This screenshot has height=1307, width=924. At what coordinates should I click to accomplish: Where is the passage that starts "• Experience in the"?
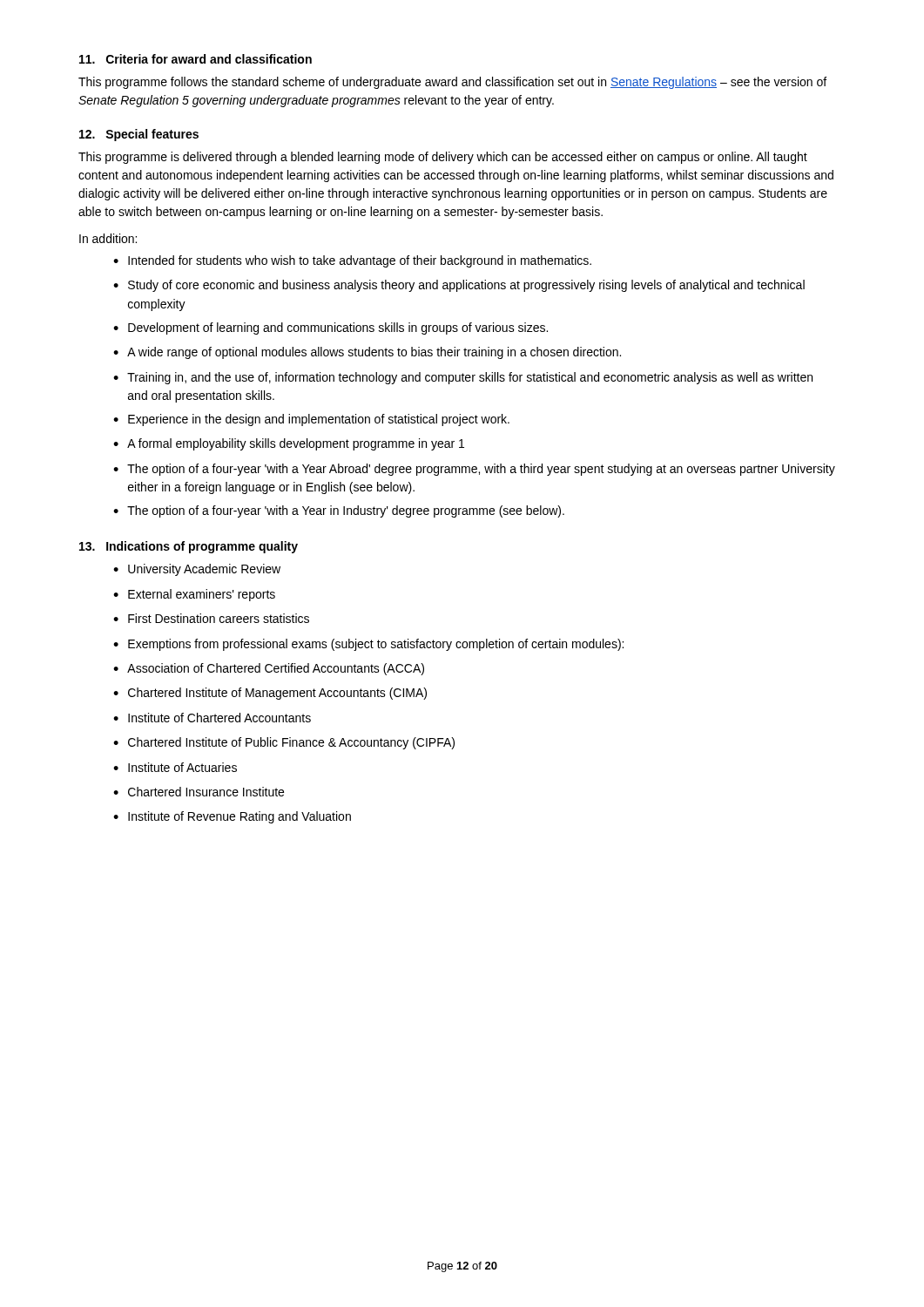pyautogui.click(x=312, y=420)
